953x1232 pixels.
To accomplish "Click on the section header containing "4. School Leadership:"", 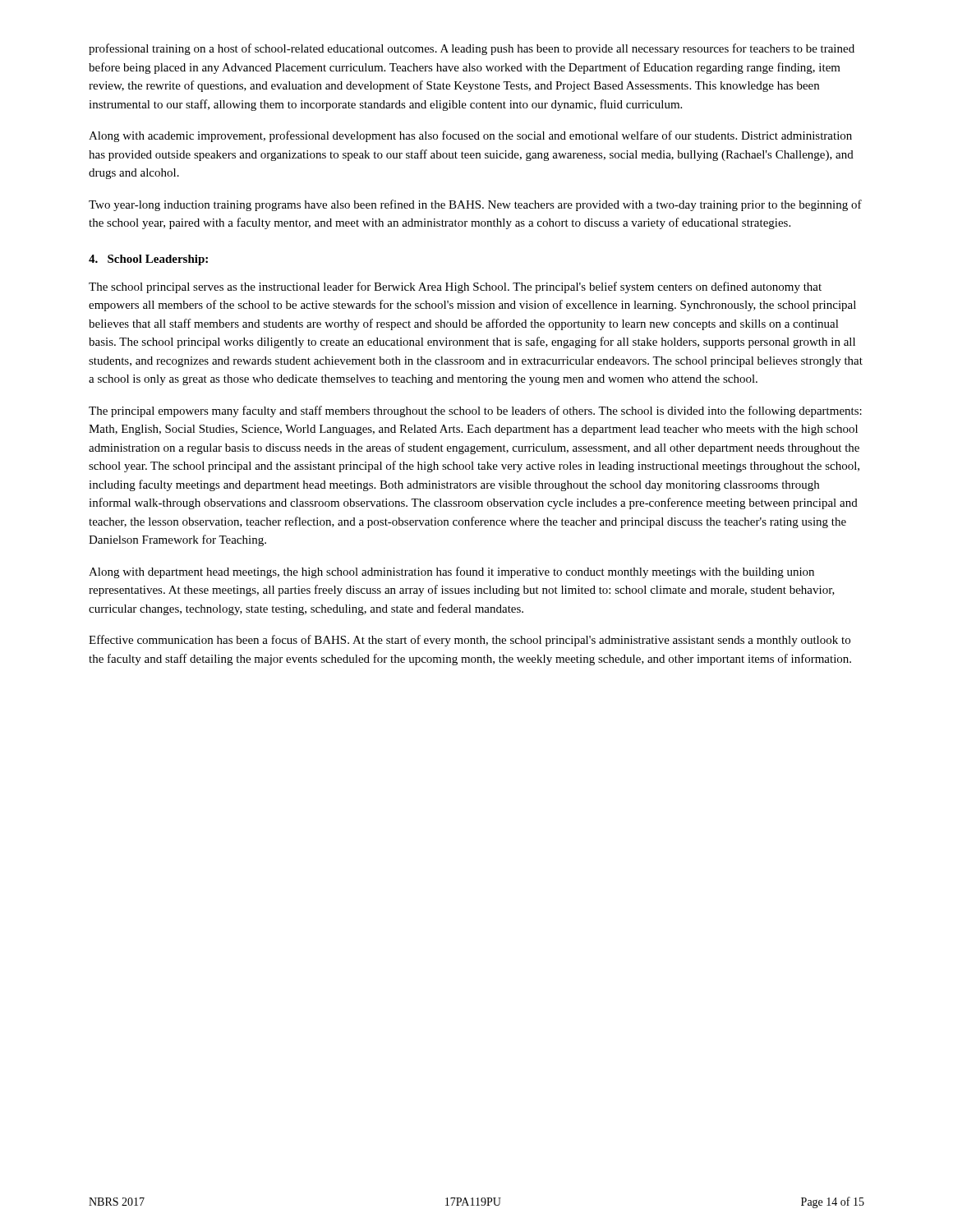I will (149, 258).
